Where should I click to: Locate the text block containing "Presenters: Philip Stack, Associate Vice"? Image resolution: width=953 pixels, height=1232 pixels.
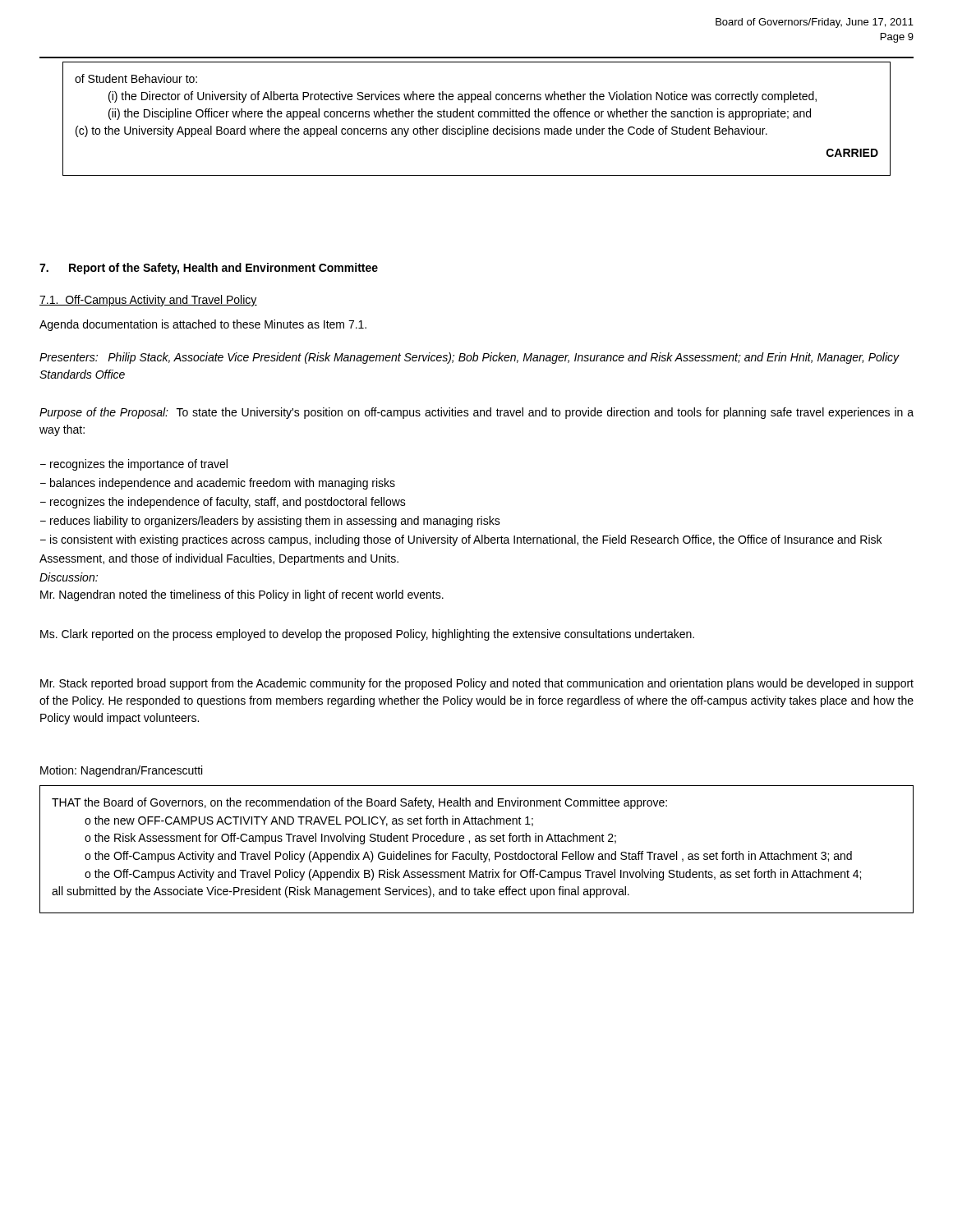click(x=469, y=366)
